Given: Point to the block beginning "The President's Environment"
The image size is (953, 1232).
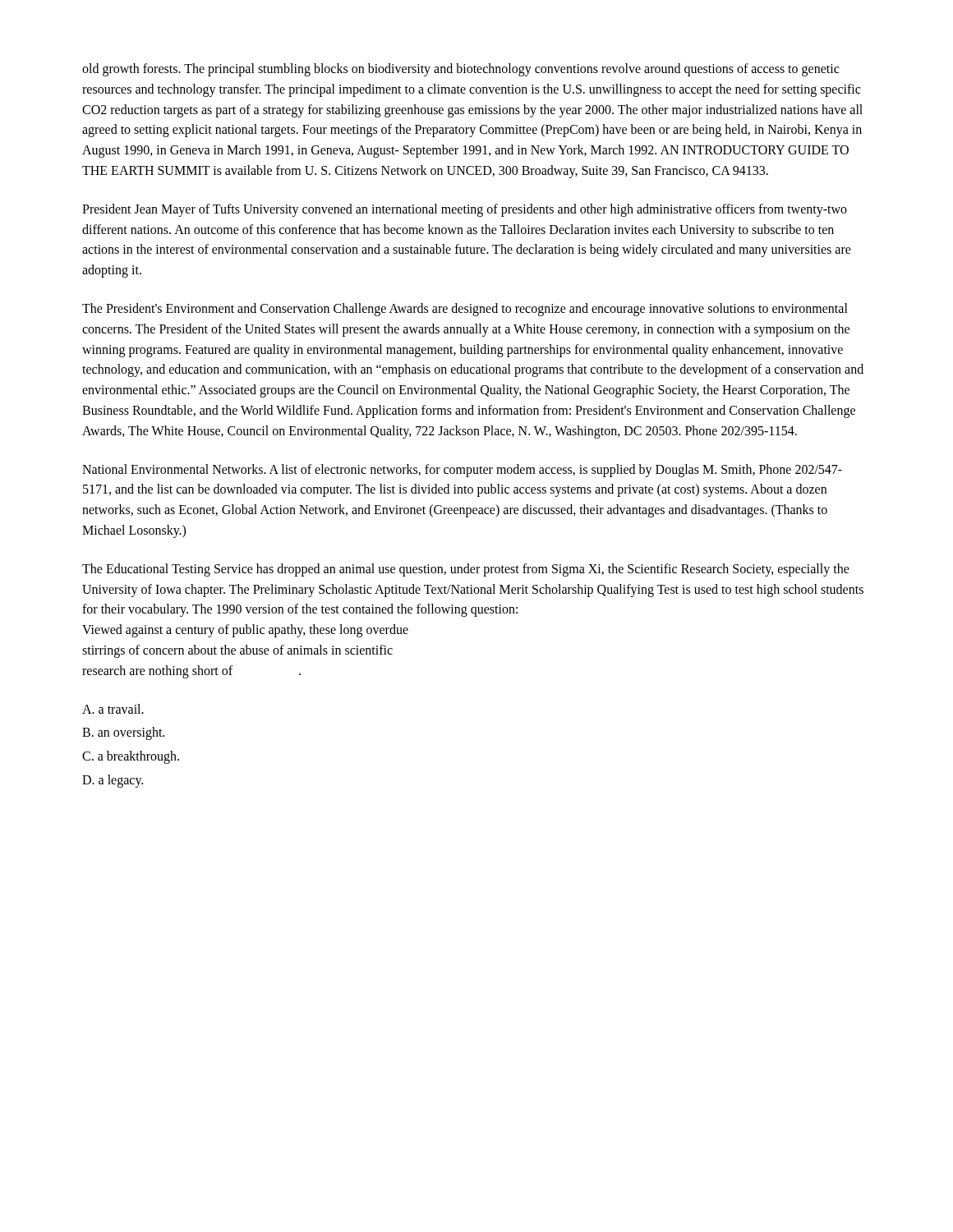Looking at the screenshot, I should (473, 369).
